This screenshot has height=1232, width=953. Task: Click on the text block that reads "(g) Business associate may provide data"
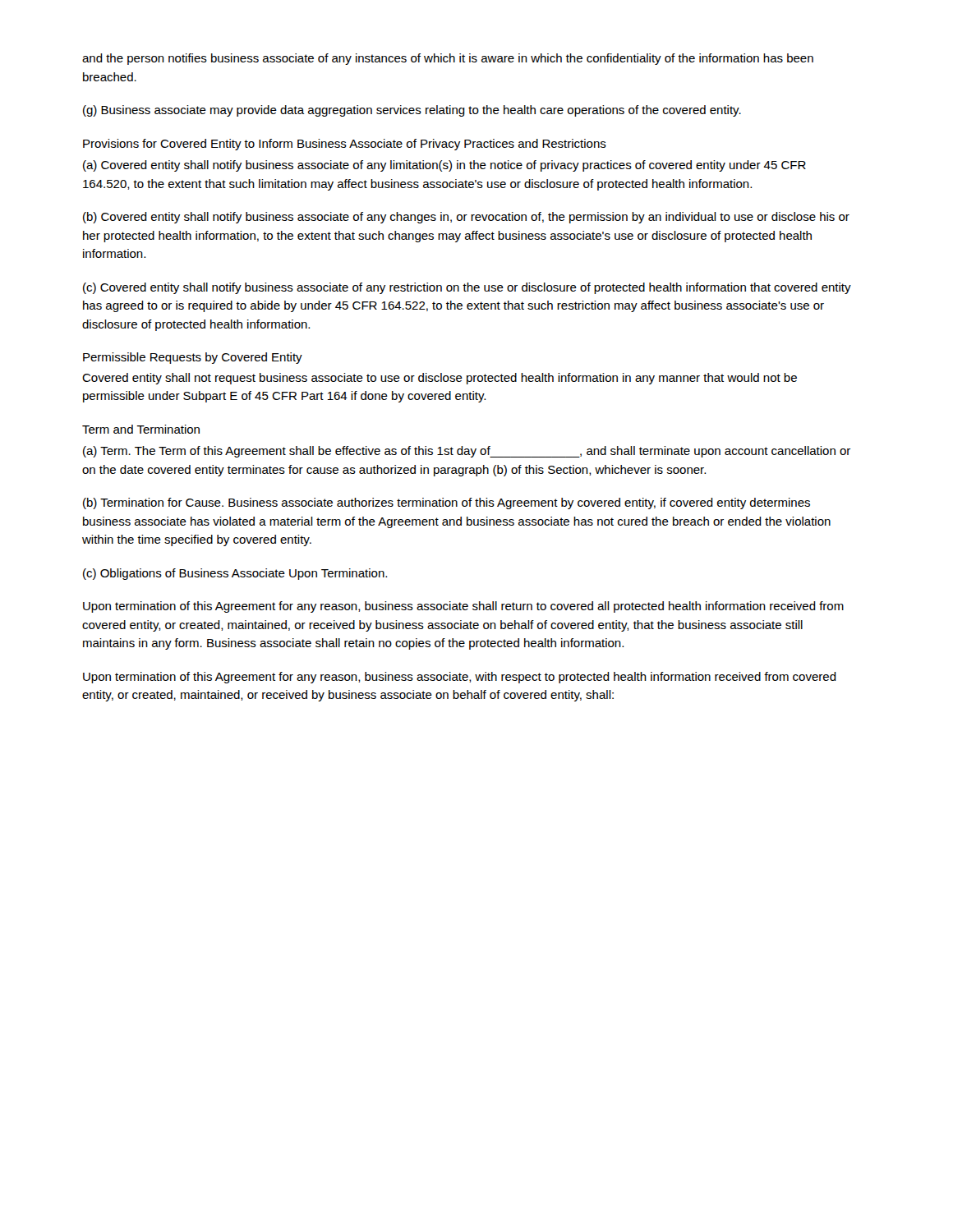tap(412, 110)
